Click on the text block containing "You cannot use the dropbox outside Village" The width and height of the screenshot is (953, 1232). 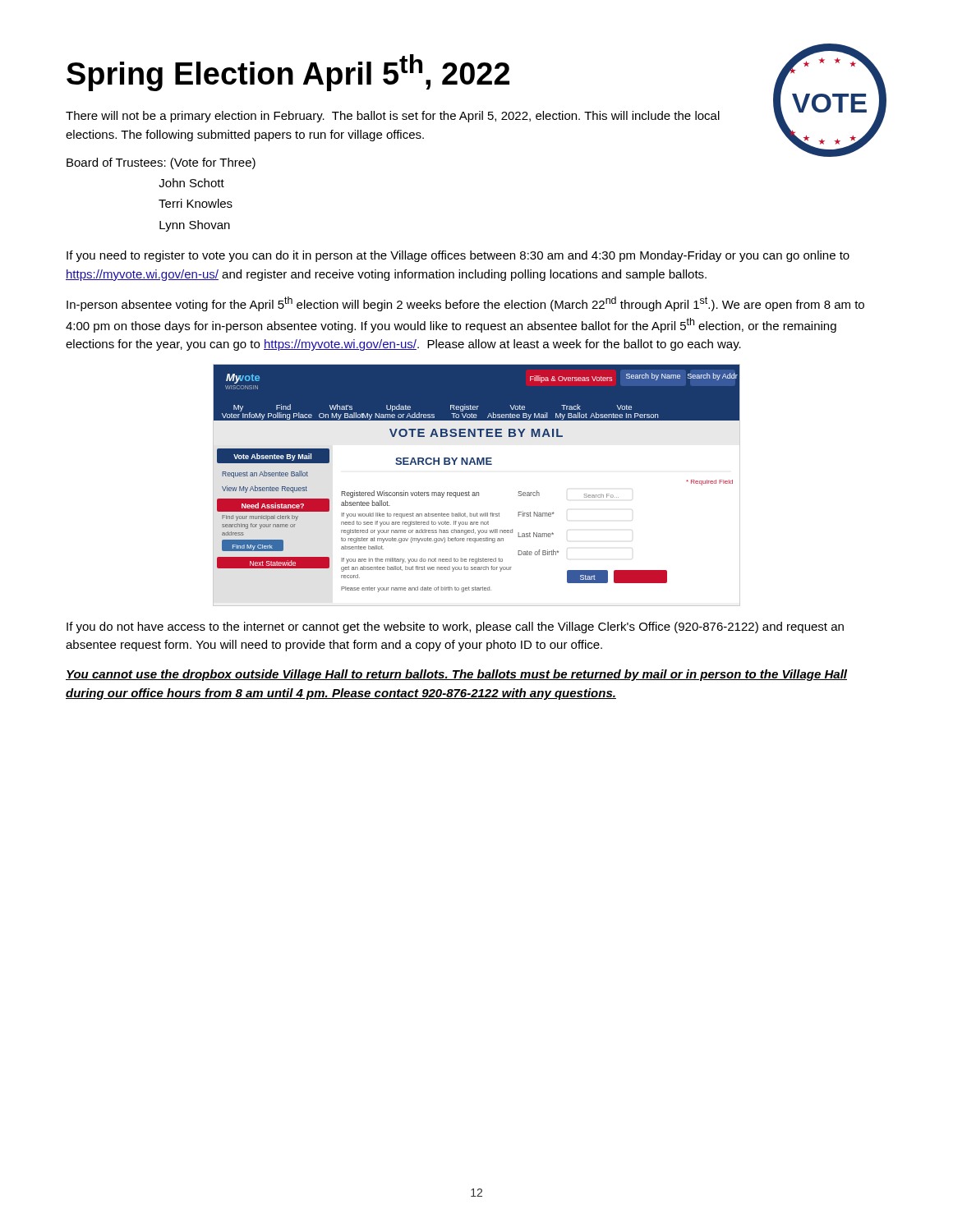[456, 683]
